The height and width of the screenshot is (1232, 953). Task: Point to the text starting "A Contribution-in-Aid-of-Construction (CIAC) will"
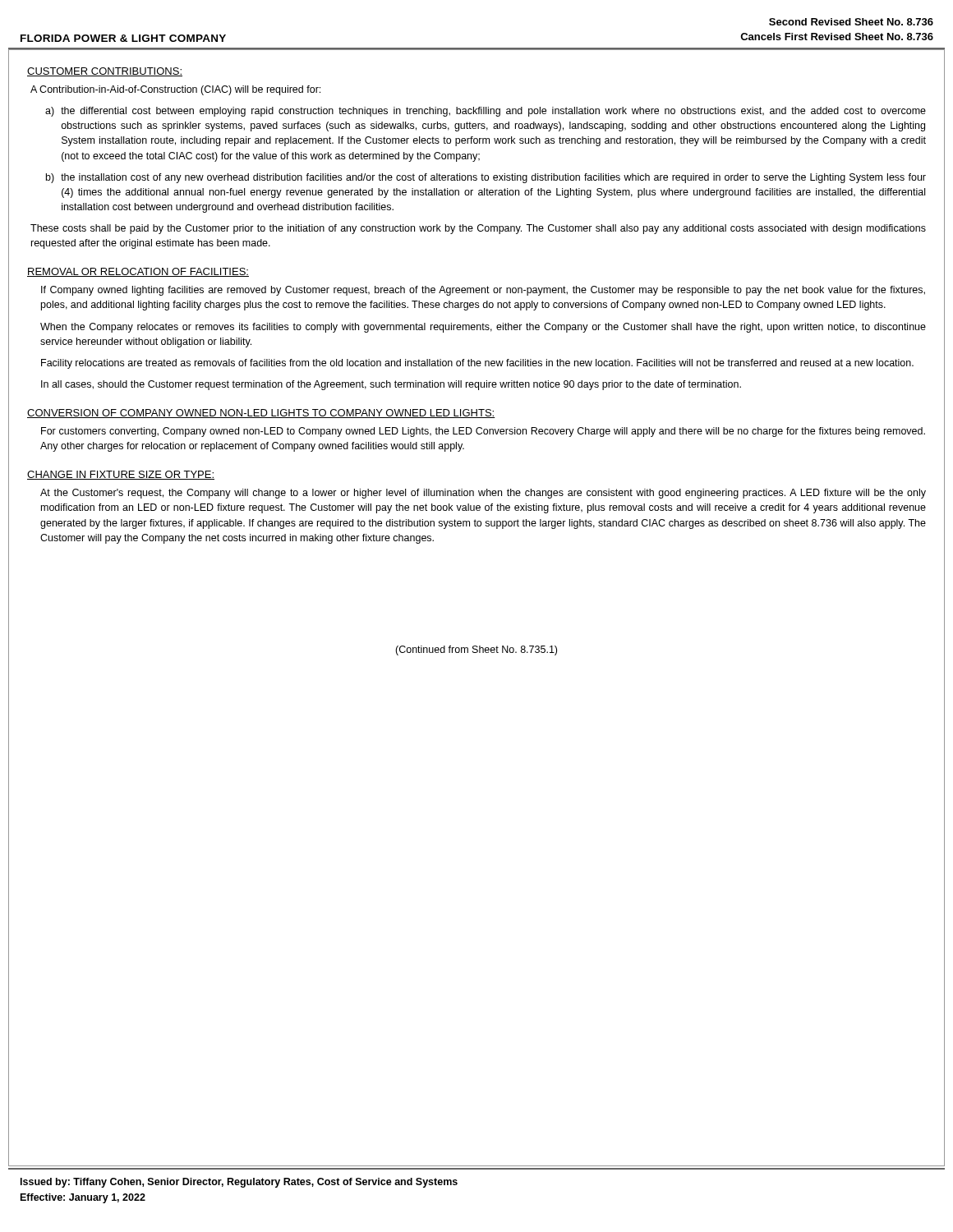(176, 90)
